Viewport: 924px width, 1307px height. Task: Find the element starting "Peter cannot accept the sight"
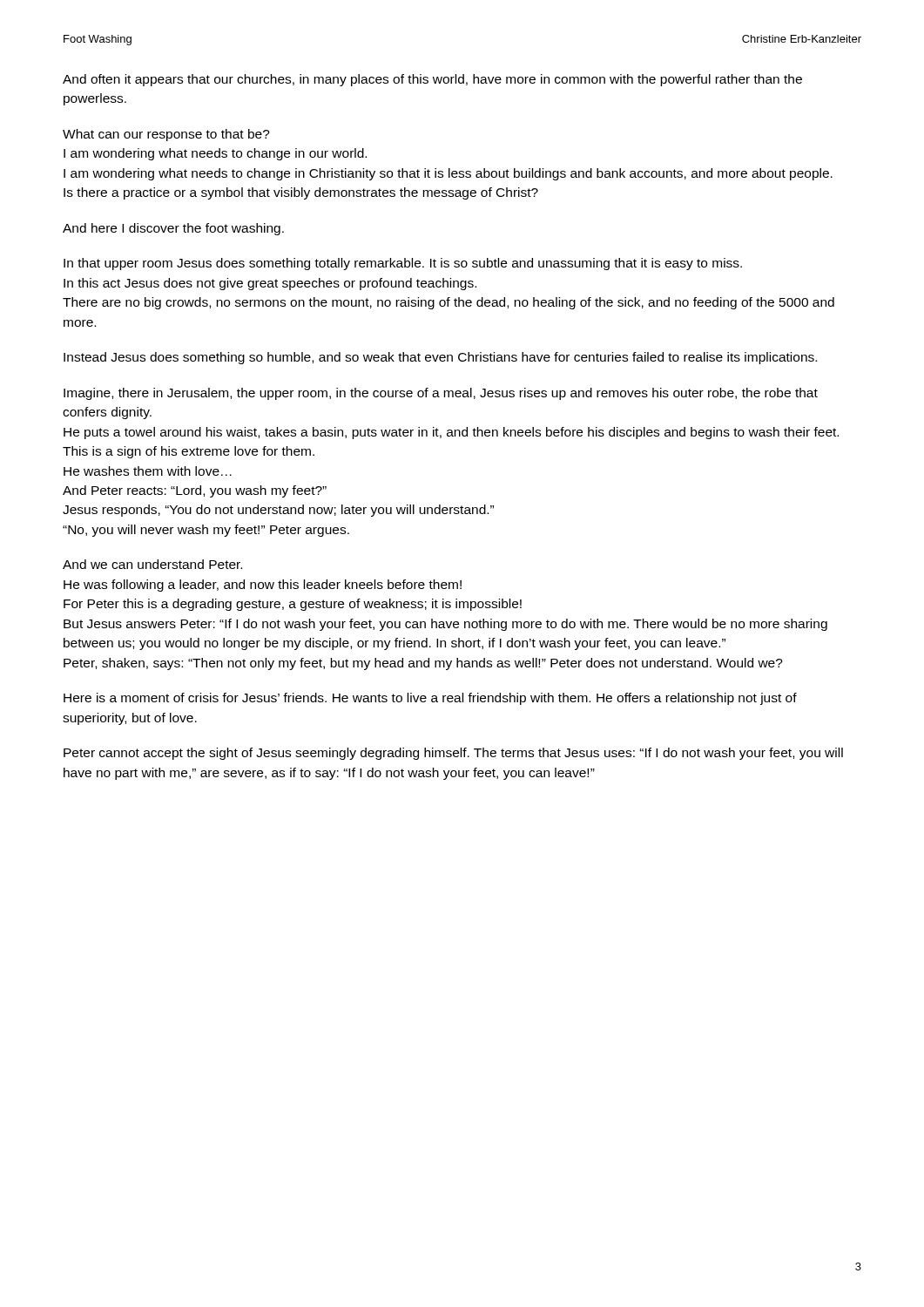click(x=462, y=763)
